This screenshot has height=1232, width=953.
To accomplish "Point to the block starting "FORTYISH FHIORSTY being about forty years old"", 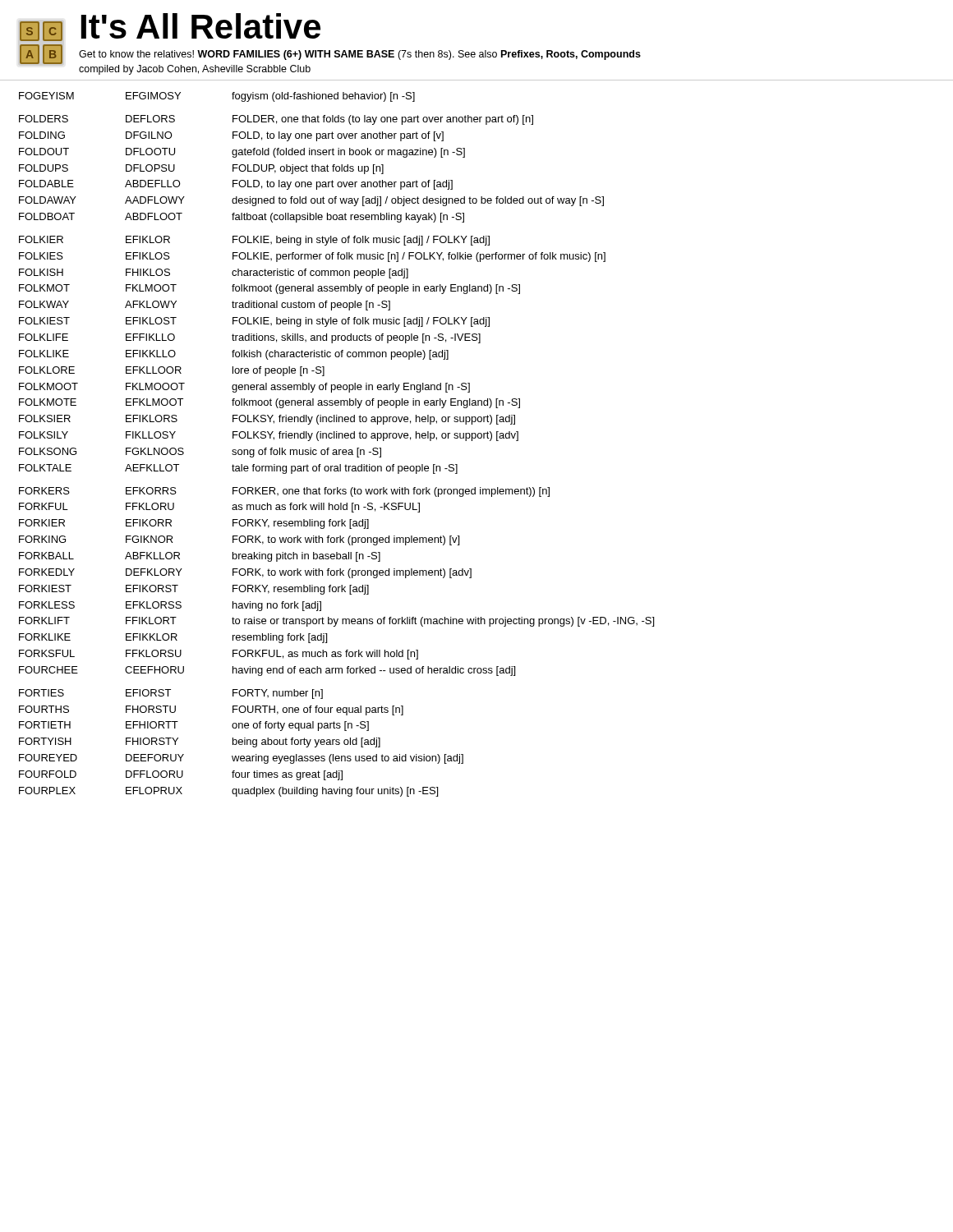I will 39,743.
